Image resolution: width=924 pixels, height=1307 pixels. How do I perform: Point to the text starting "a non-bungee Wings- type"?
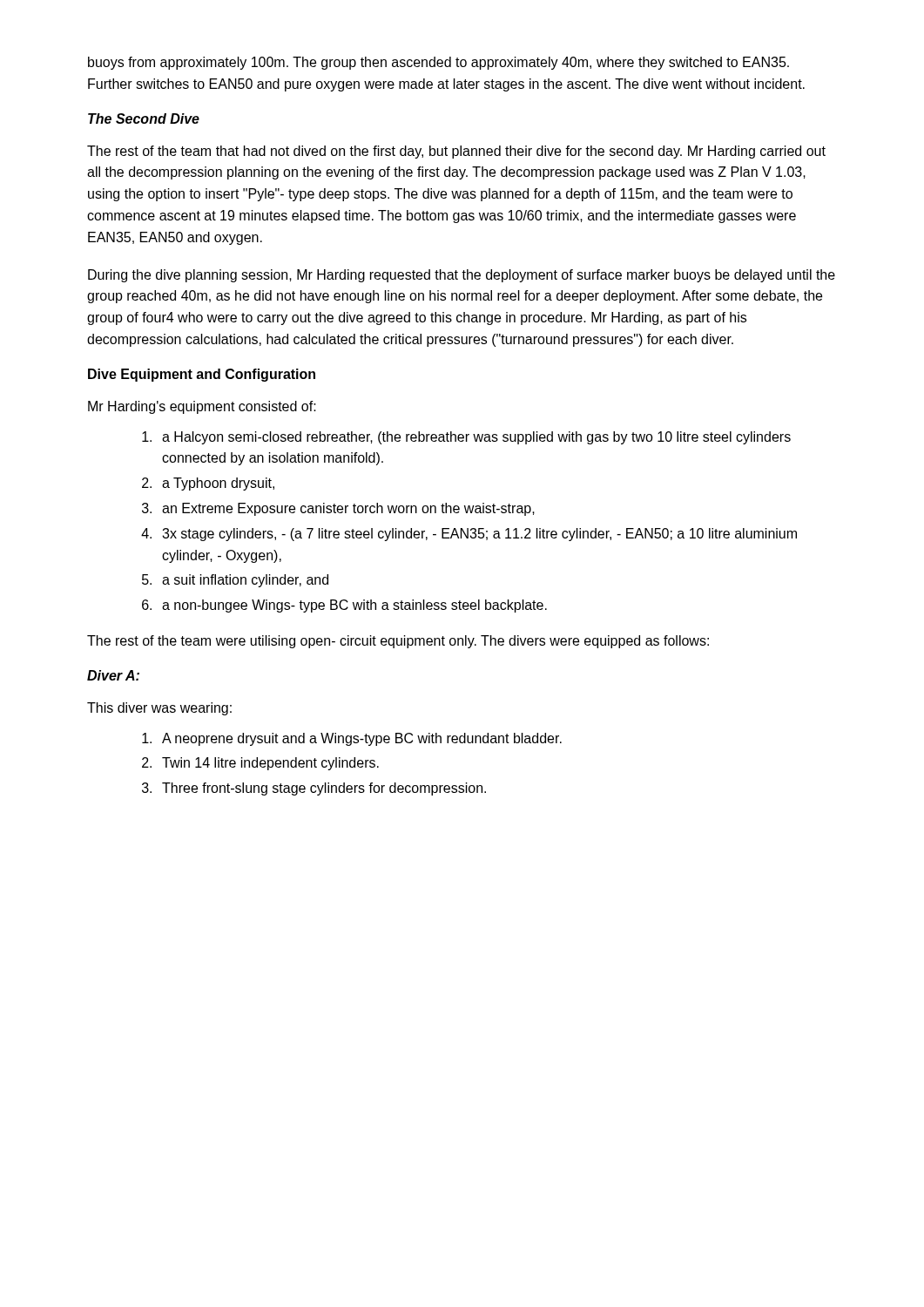click(x=497, y=606)
